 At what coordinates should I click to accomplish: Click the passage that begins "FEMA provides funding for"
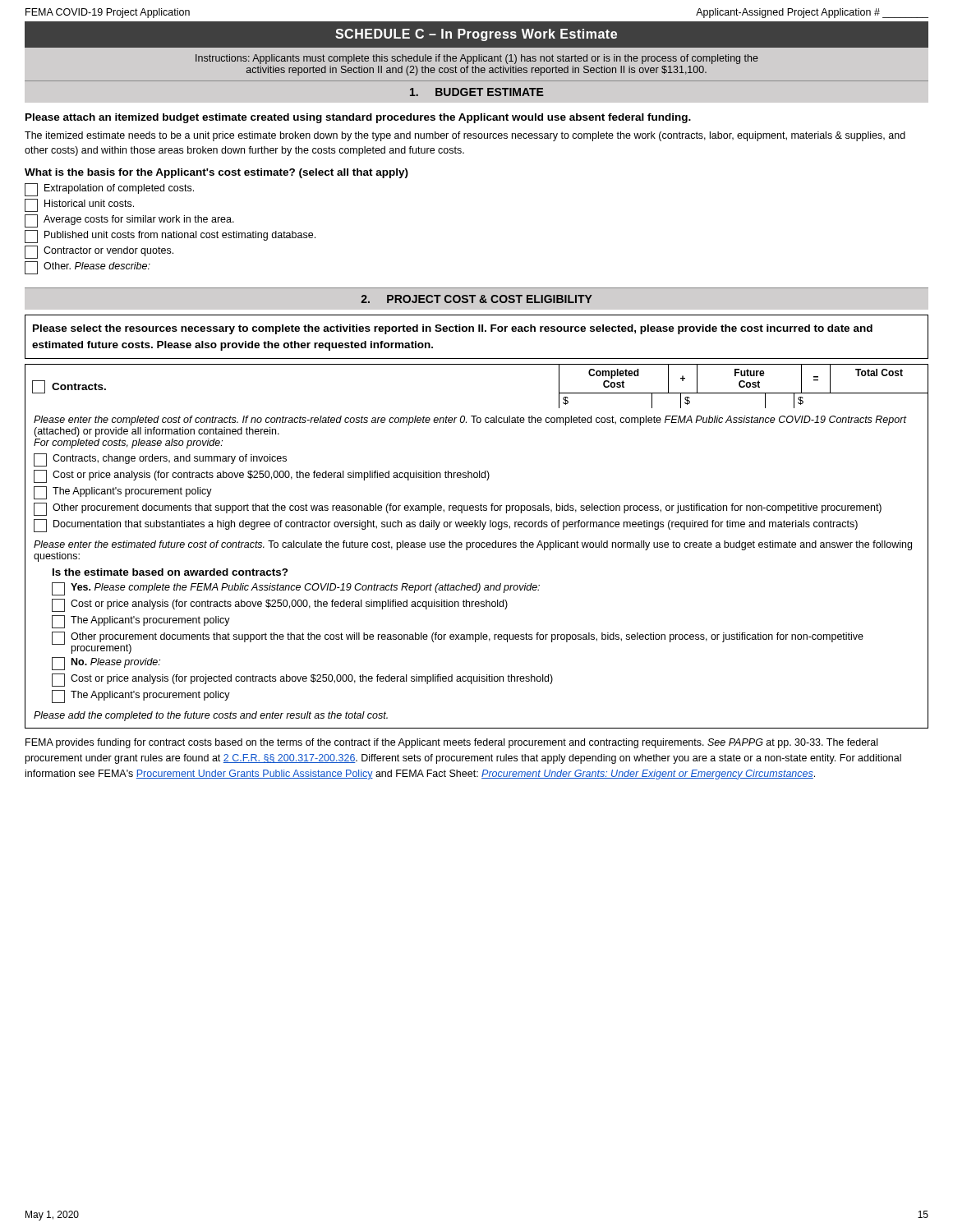coord(463,758)
